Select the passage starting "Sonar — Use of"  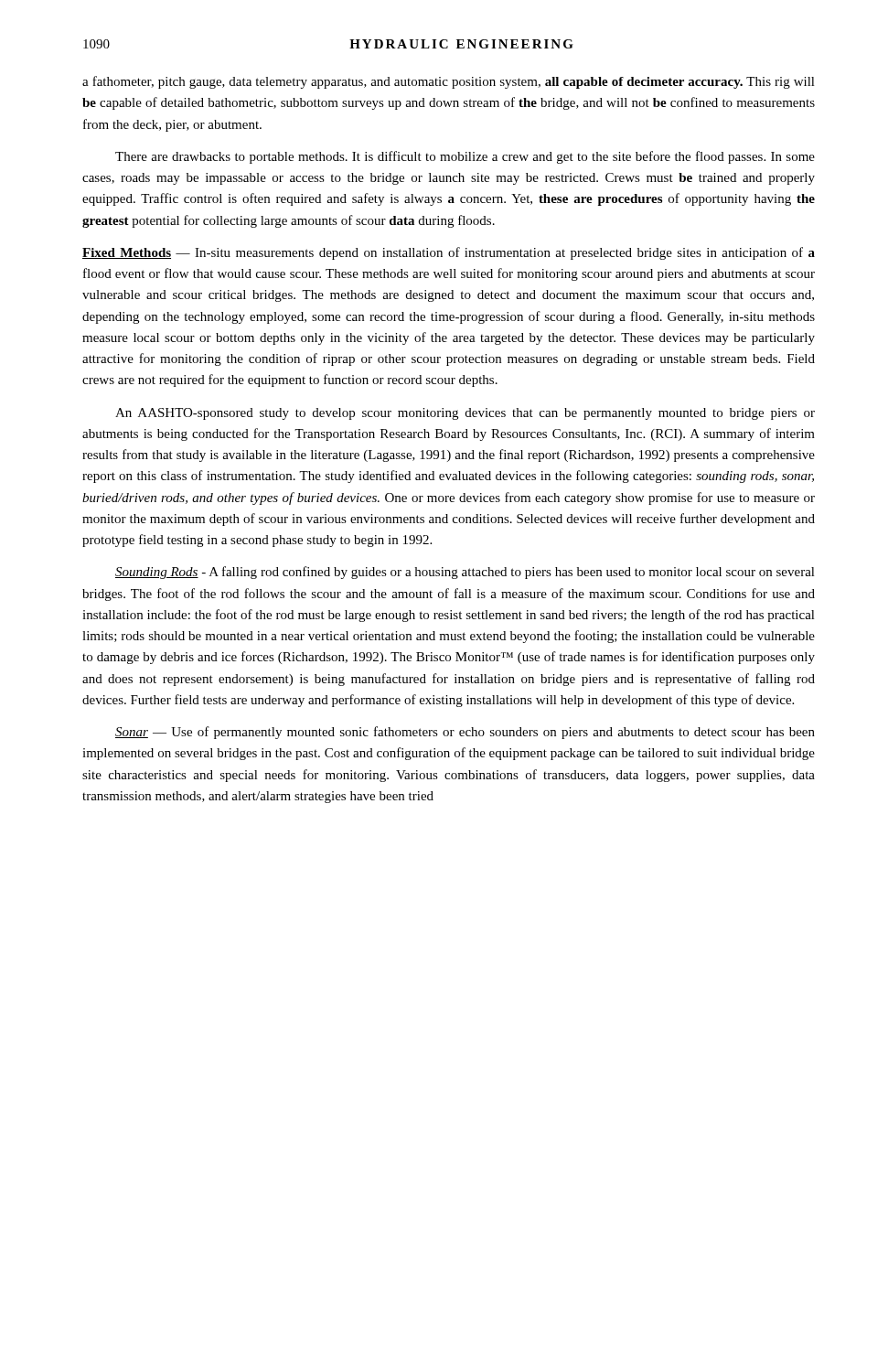[x=449, y=764]
